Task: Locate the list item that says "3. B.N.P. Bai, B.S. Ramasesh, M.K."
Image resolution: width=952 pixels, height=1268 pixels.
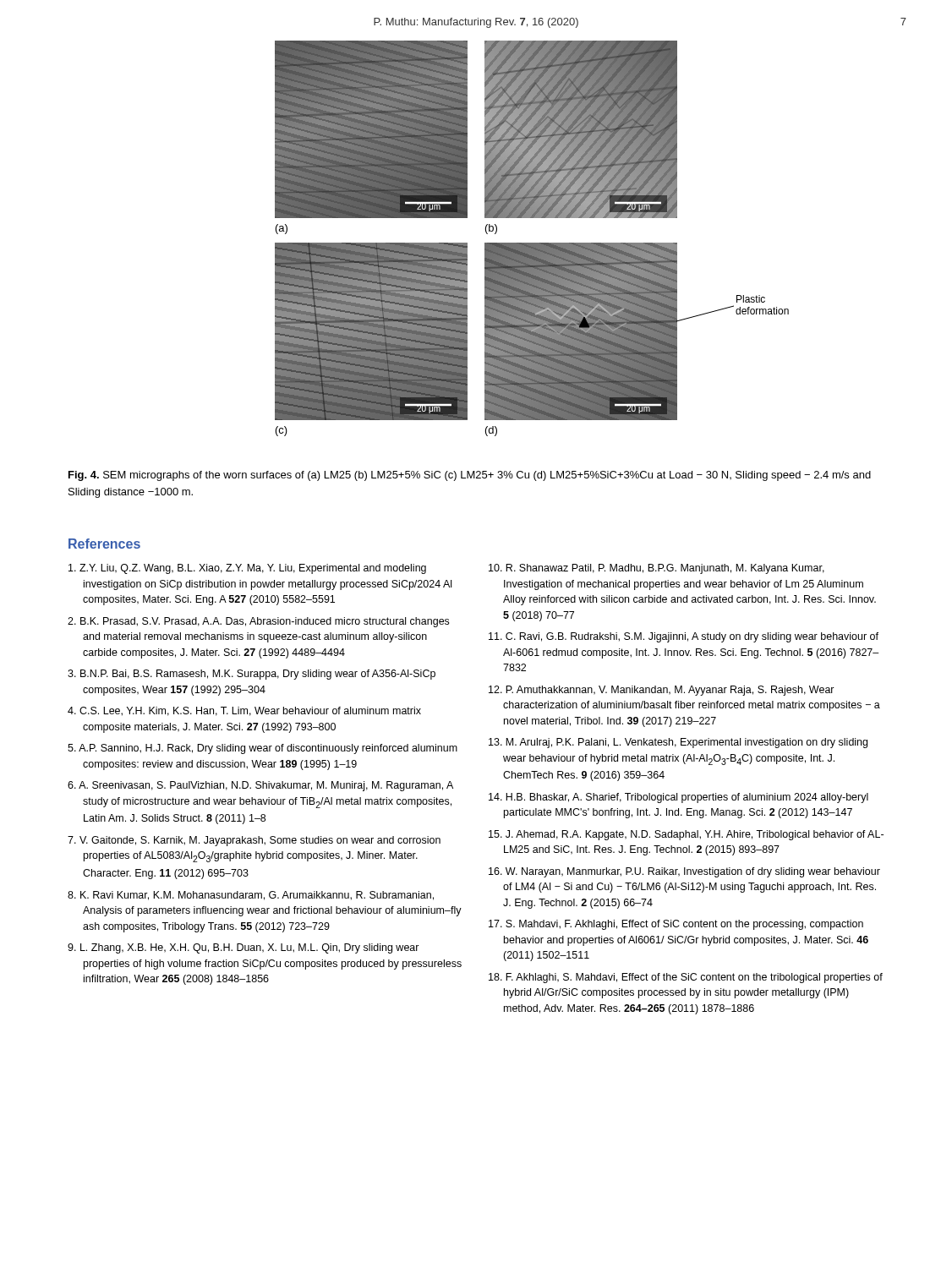Action: (252, 682)
